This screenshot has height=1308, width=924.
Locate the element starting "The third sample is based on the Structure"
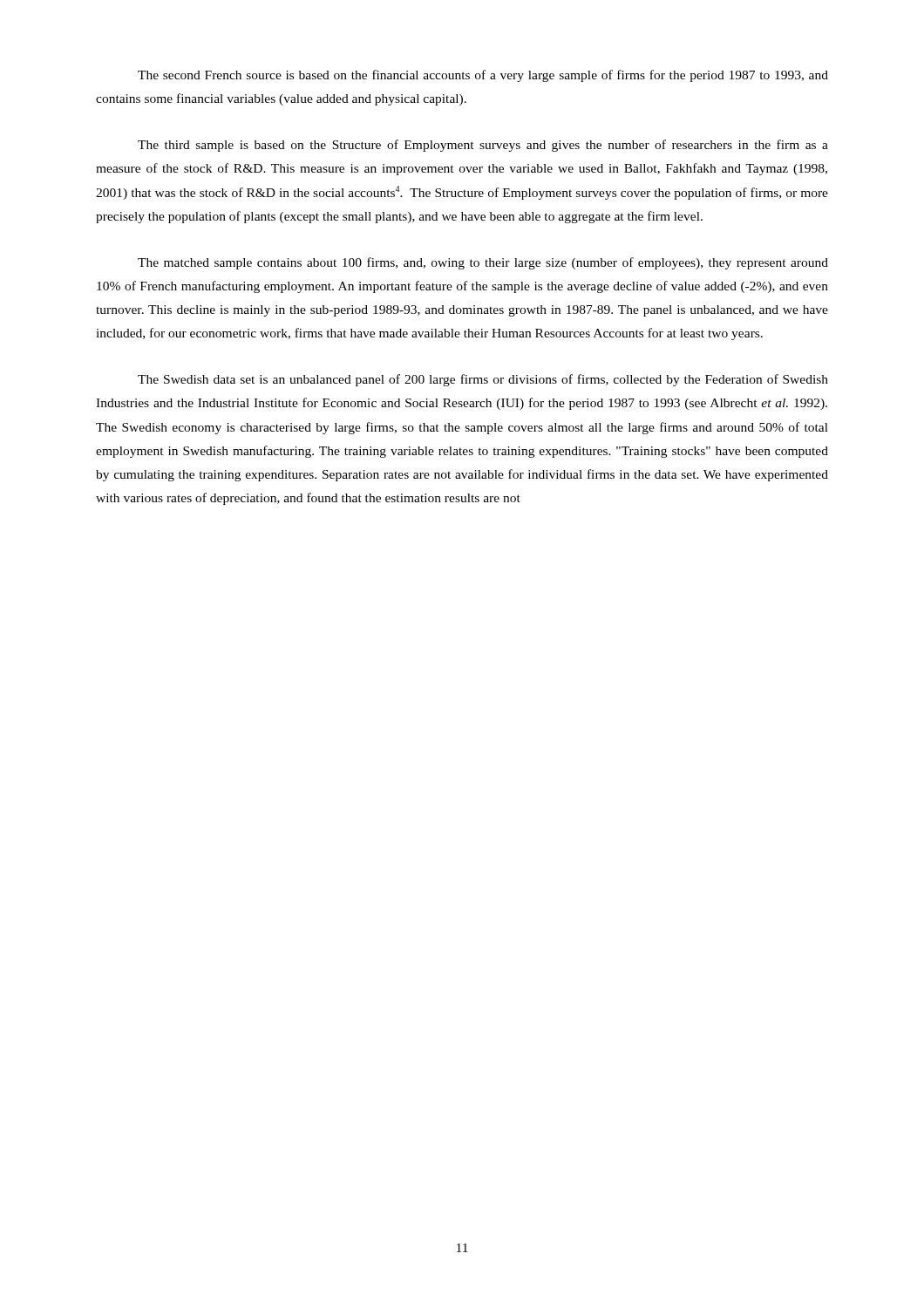462,180
